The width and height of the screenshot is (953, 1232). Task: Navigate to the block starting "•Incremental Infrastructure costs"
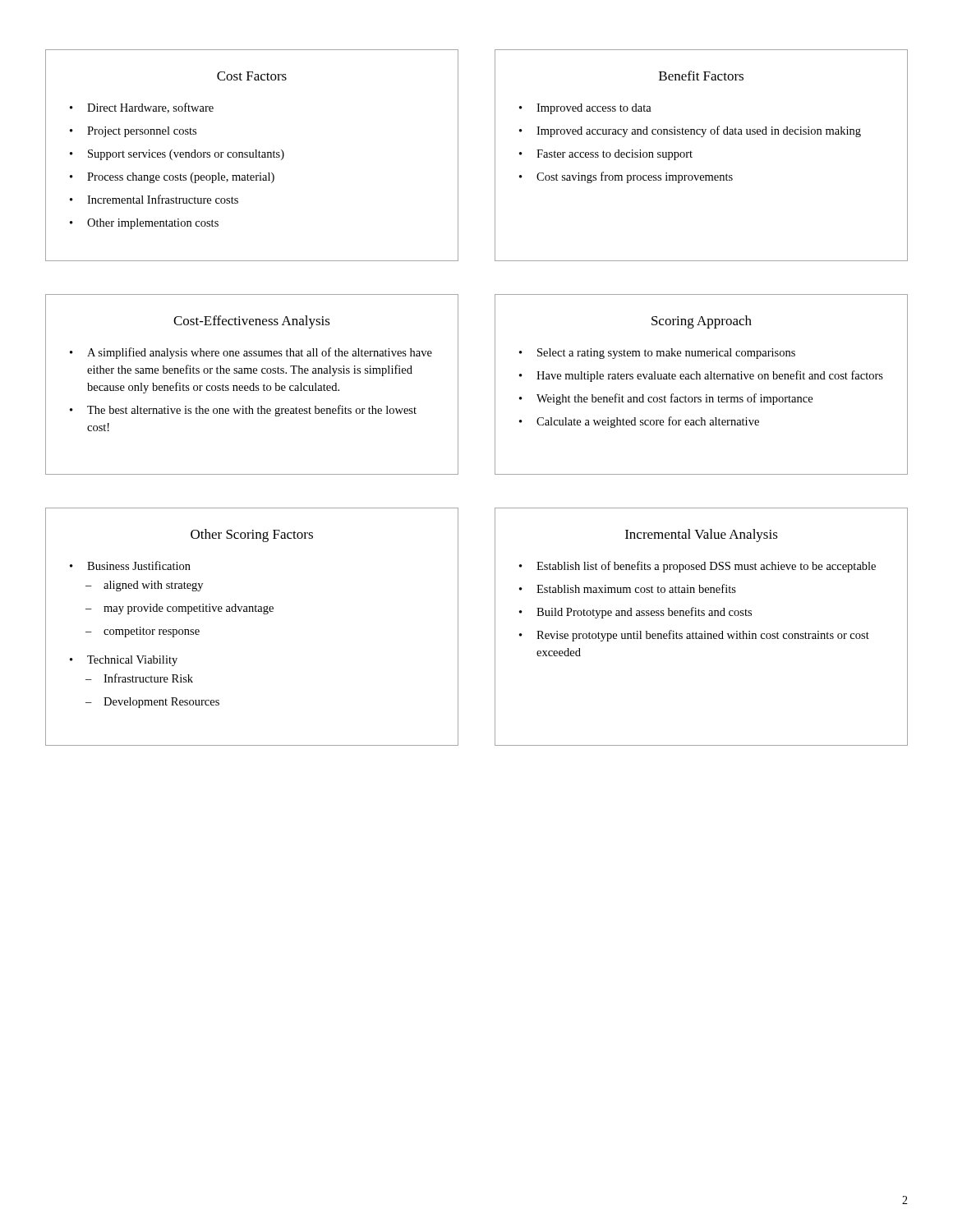pyautogui.click(x=154, y=199)
